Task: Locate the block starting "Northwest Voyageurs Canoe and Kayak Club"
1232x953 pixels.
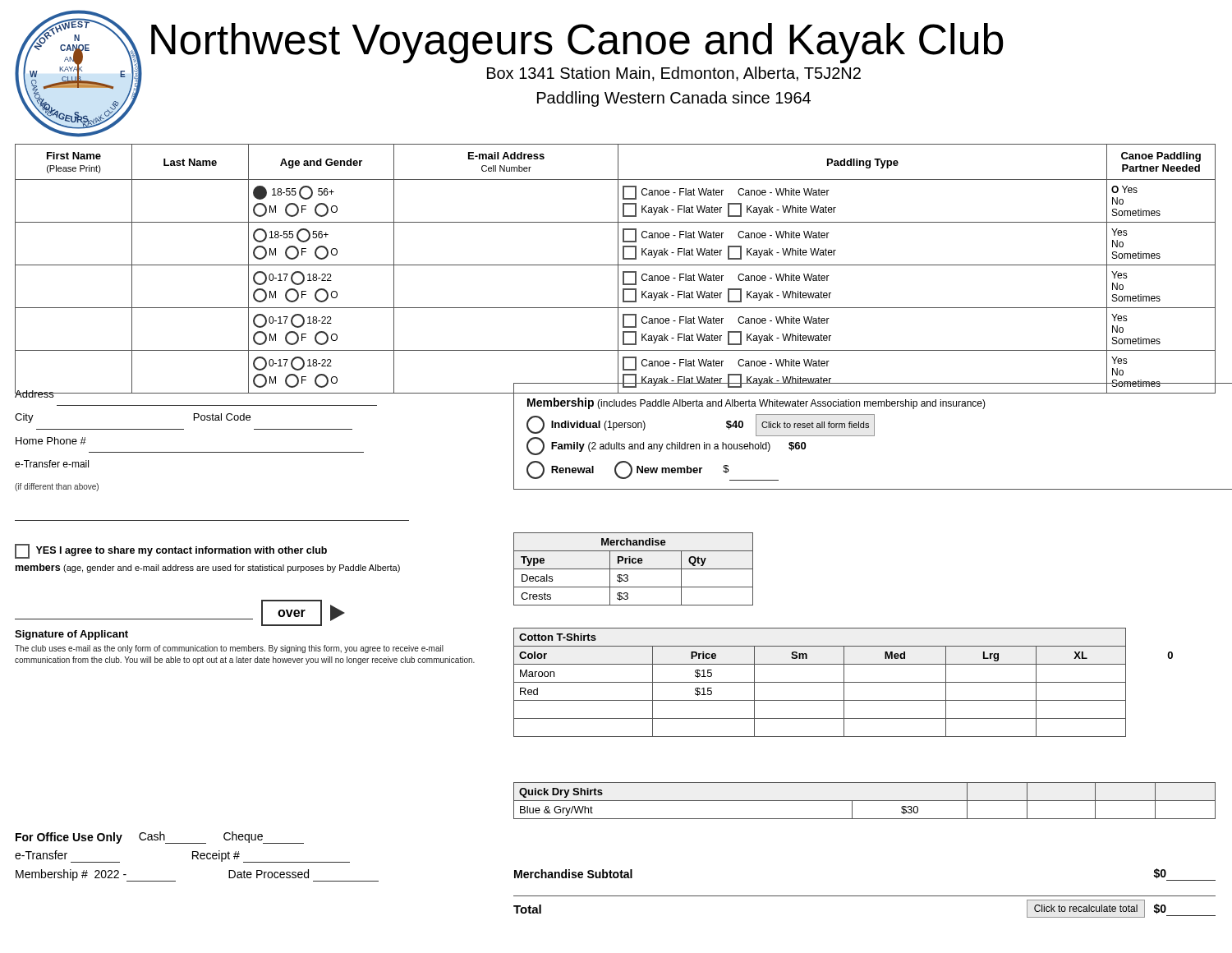Action: coord(576,39)
